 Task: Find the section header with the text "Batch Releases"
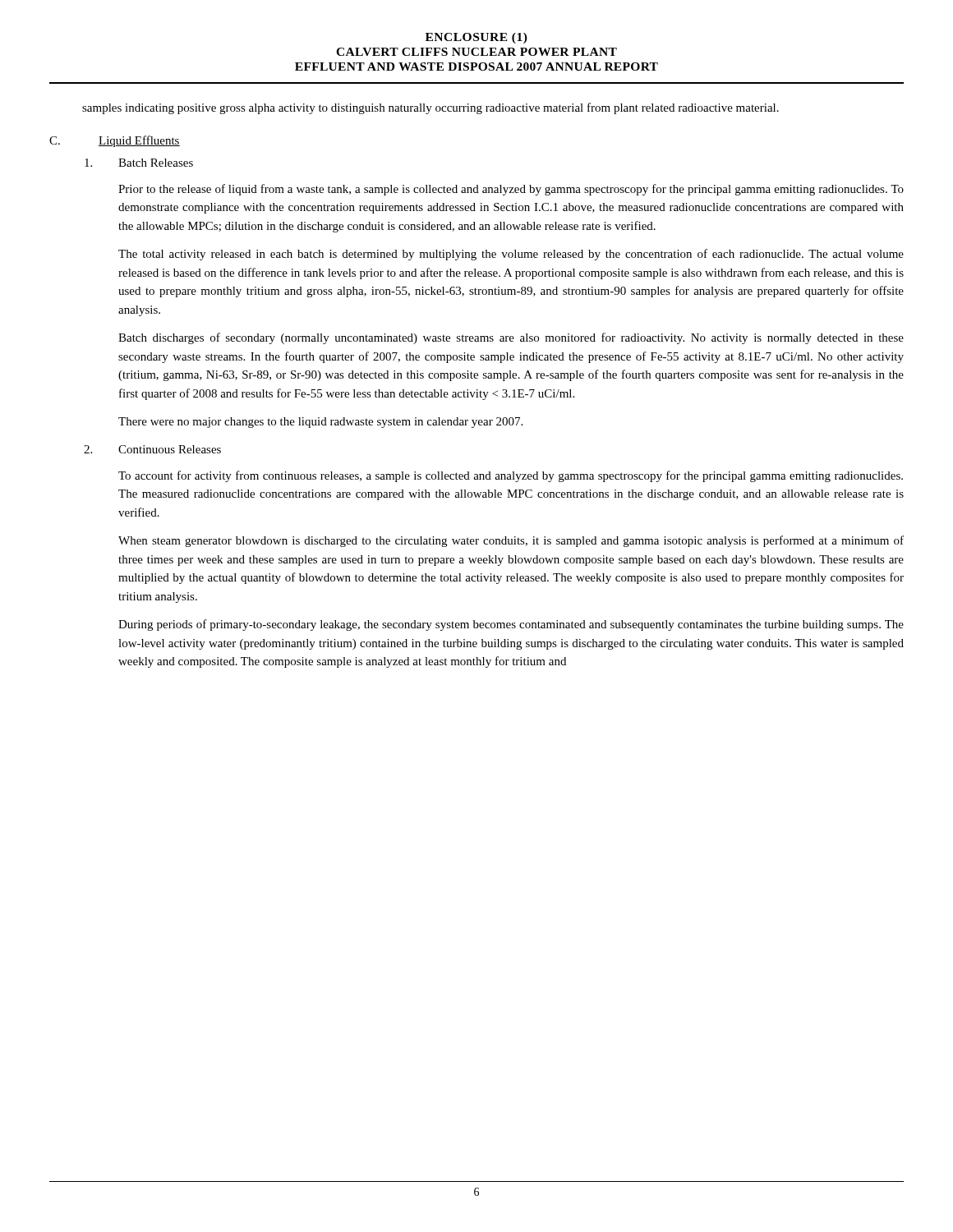point(156,162)
